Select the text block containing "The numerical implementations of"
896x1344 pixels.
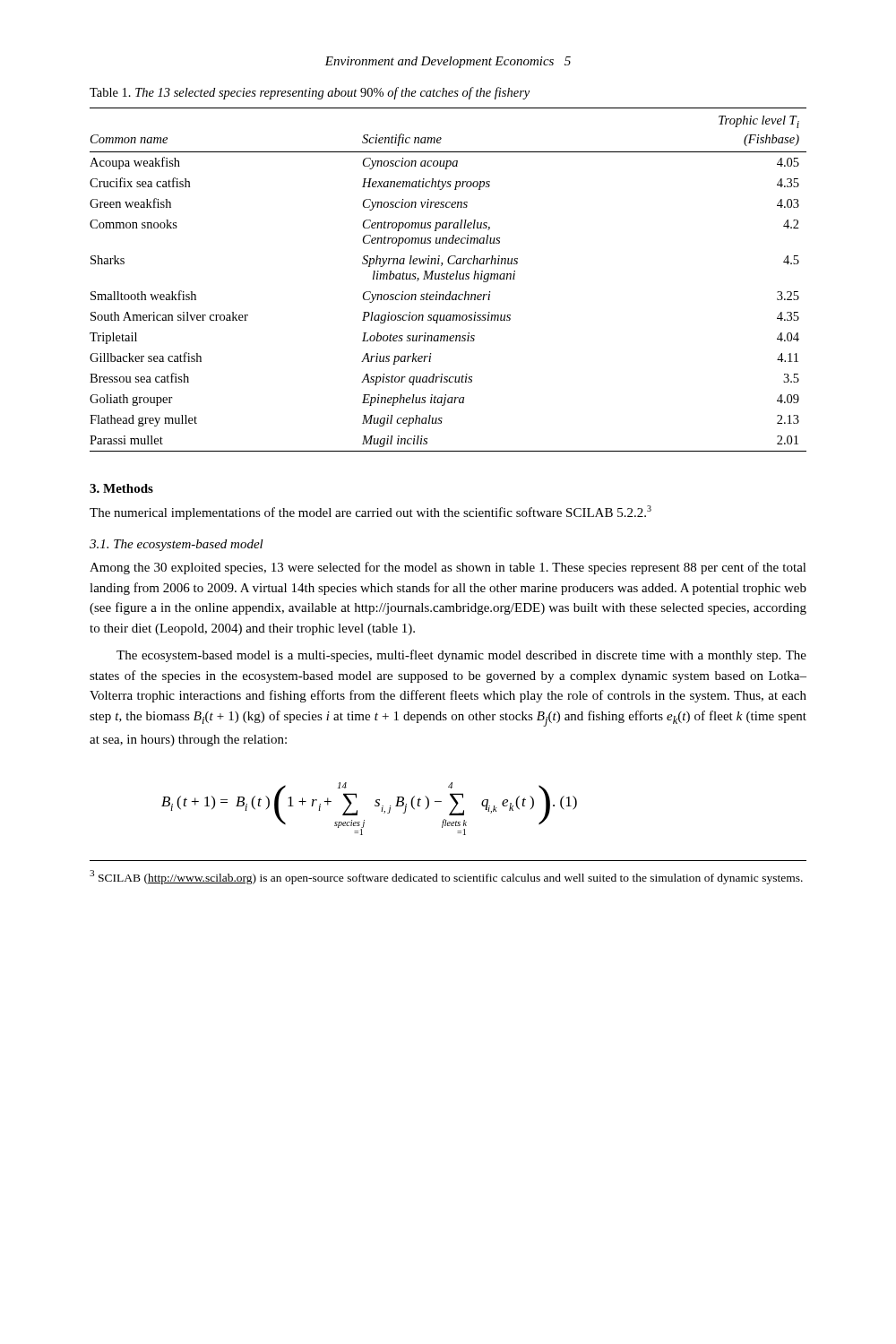coord(370,512)
